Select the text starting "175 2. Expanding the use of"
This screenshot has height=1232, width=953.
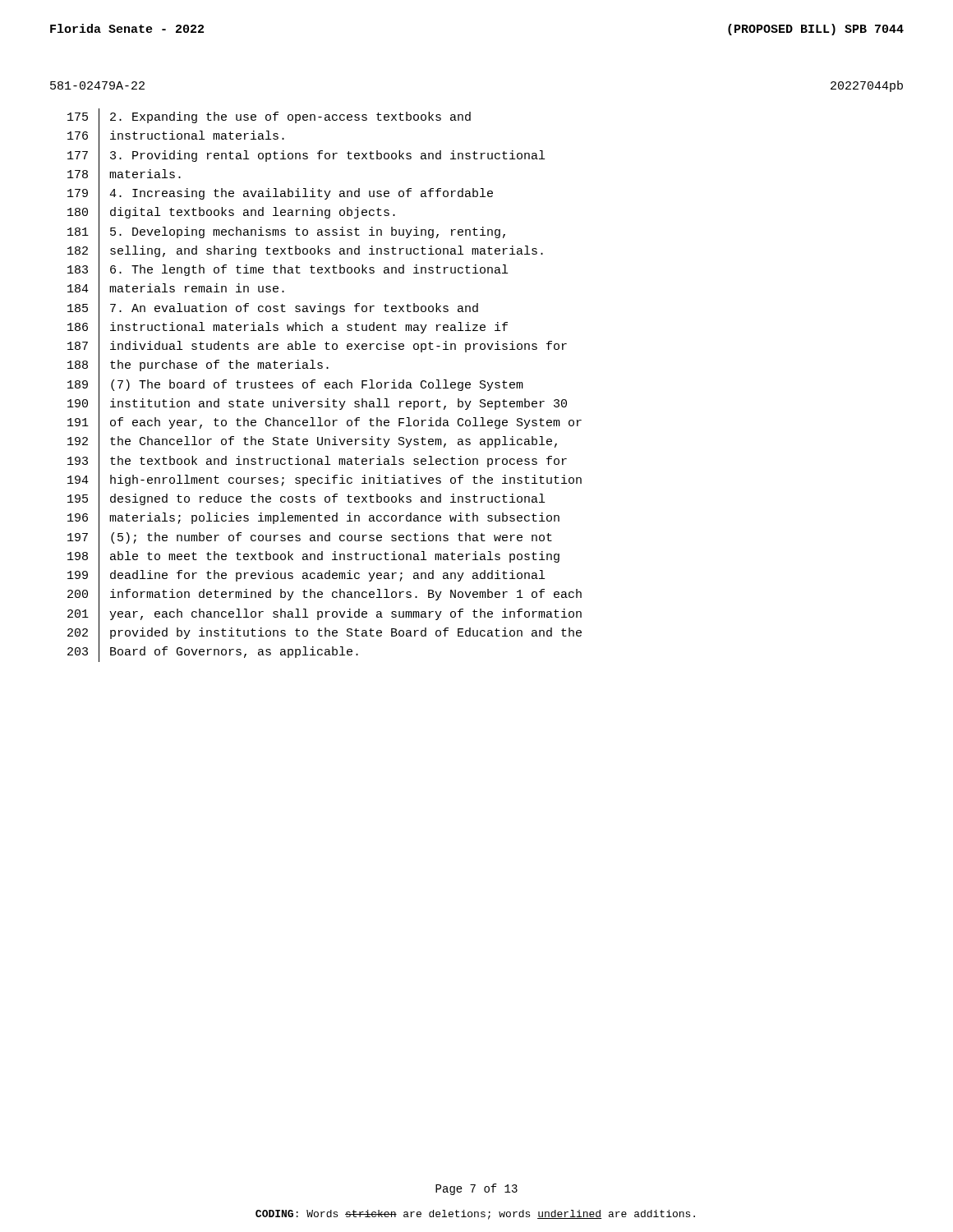pos(476,128)
